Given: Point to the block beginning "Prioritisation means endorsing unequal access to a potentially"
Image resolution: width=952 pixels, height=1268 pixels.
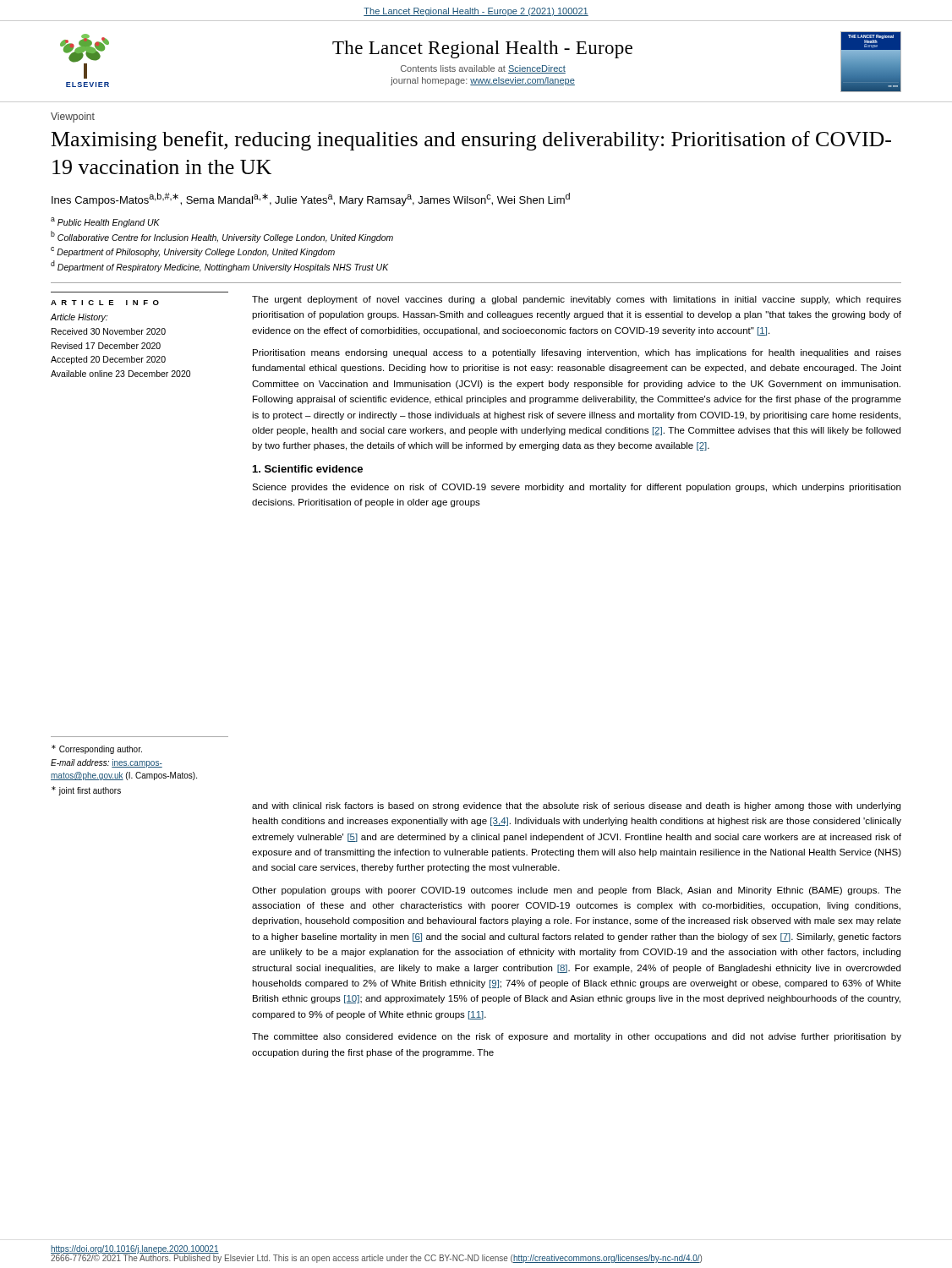Looking at the screenshot, I should [x=577, y=399].
